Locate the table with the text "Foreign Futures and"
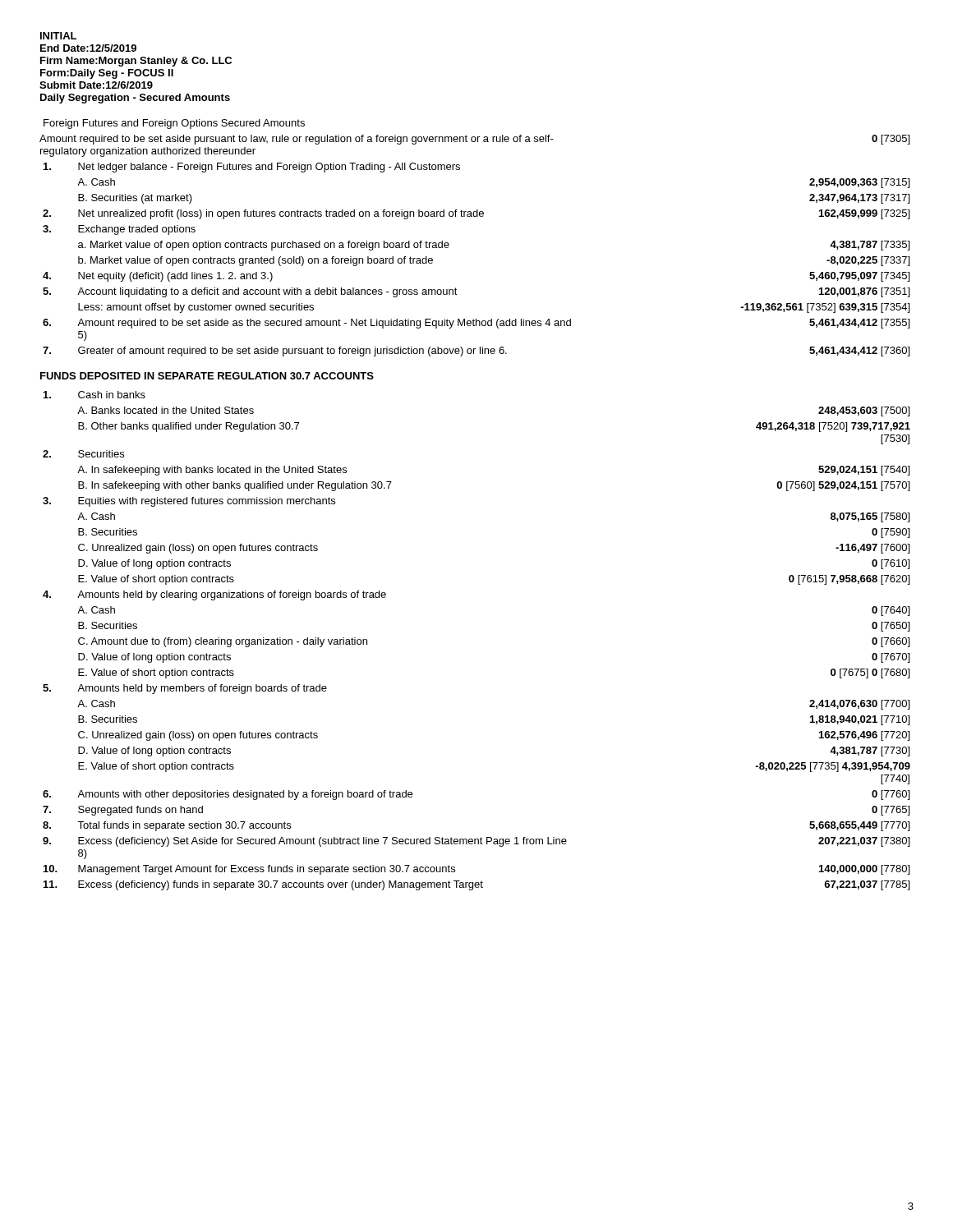This screenshot has width=953, height=1232. click(x=476, y=237)
